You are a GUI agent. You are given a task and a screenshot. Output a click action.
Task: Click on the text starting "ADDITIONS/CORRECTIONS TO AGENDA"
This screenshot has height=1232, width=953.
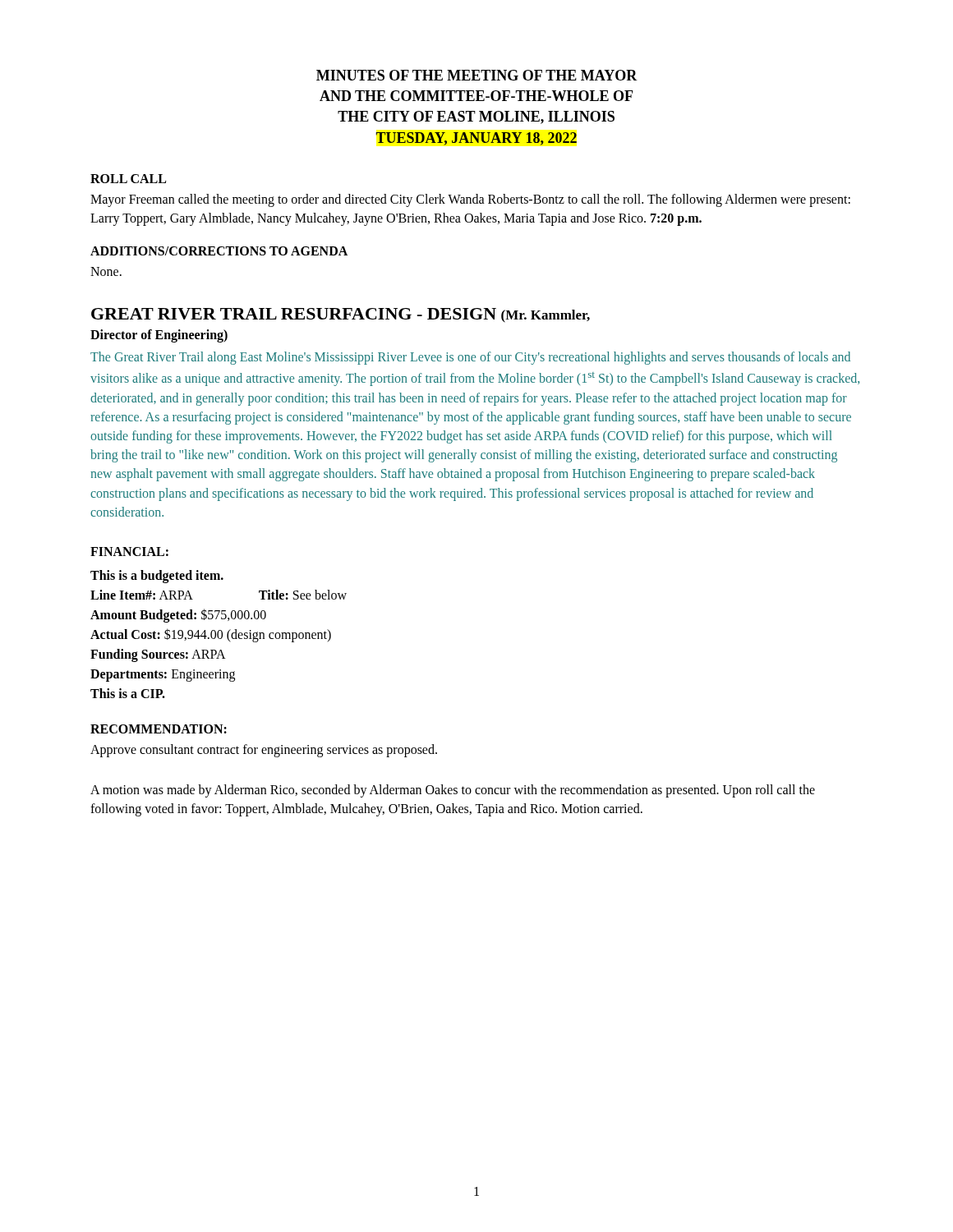pyautogui.click(x=219, y=251)
